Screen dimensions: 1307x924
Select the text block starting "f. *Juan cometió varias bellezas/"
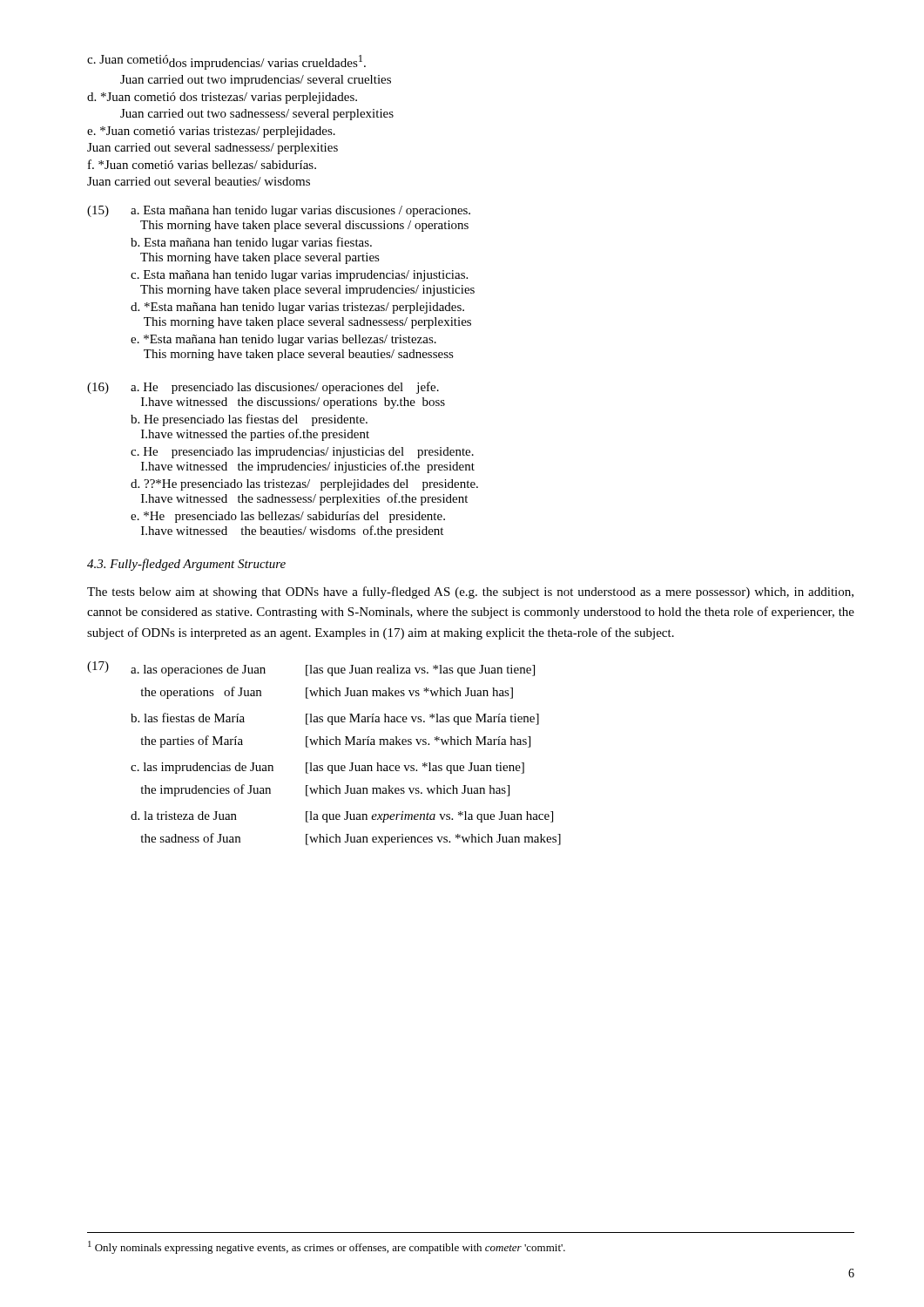click(202, 164)
